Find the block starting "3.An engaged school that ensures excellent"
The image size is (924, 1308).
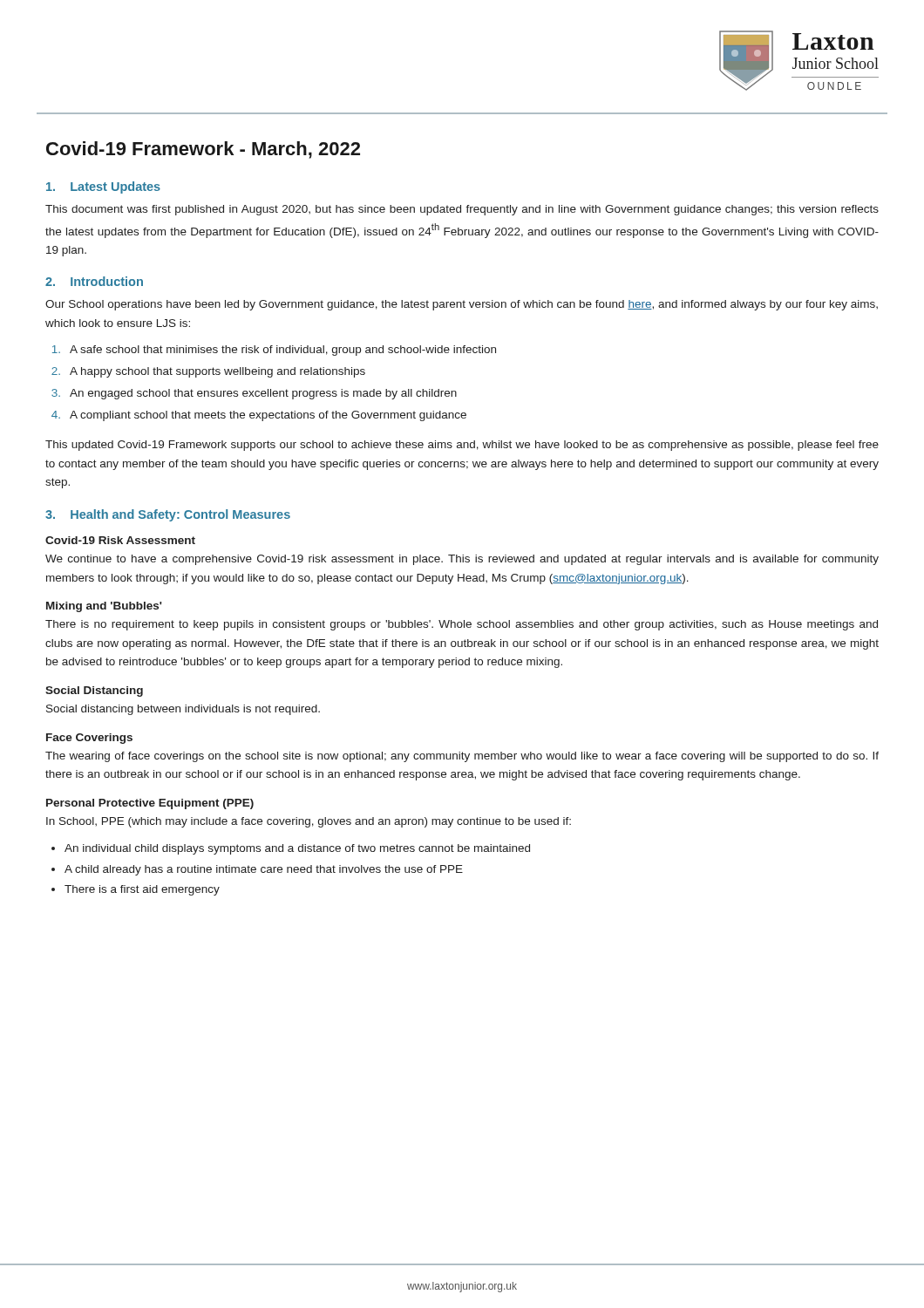[251, 394]
